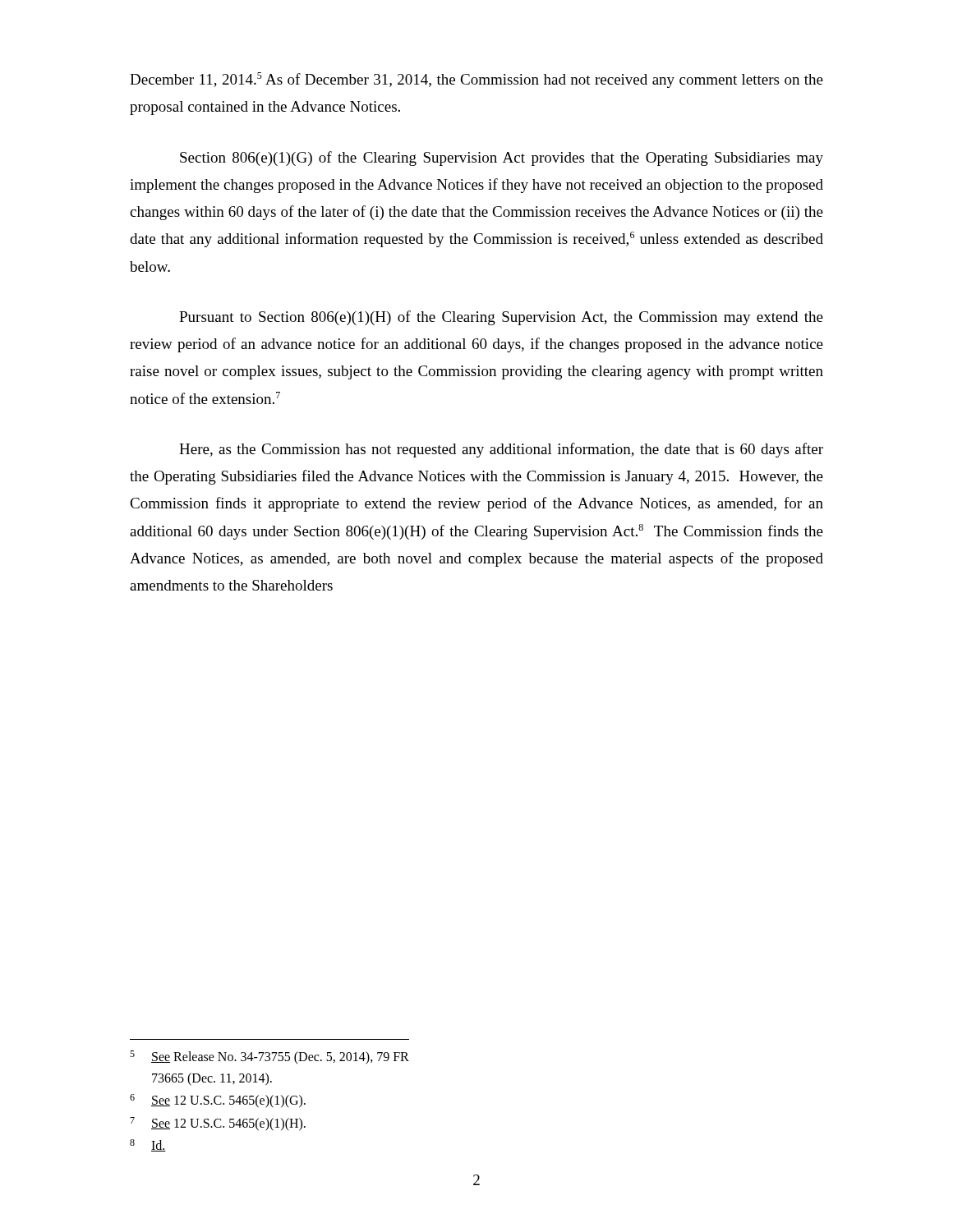Click on the region starting "December 11, 2014.5 As"
Viewport: 953px width, 1232px height.
pyautogui.click(x=476, y=93)
